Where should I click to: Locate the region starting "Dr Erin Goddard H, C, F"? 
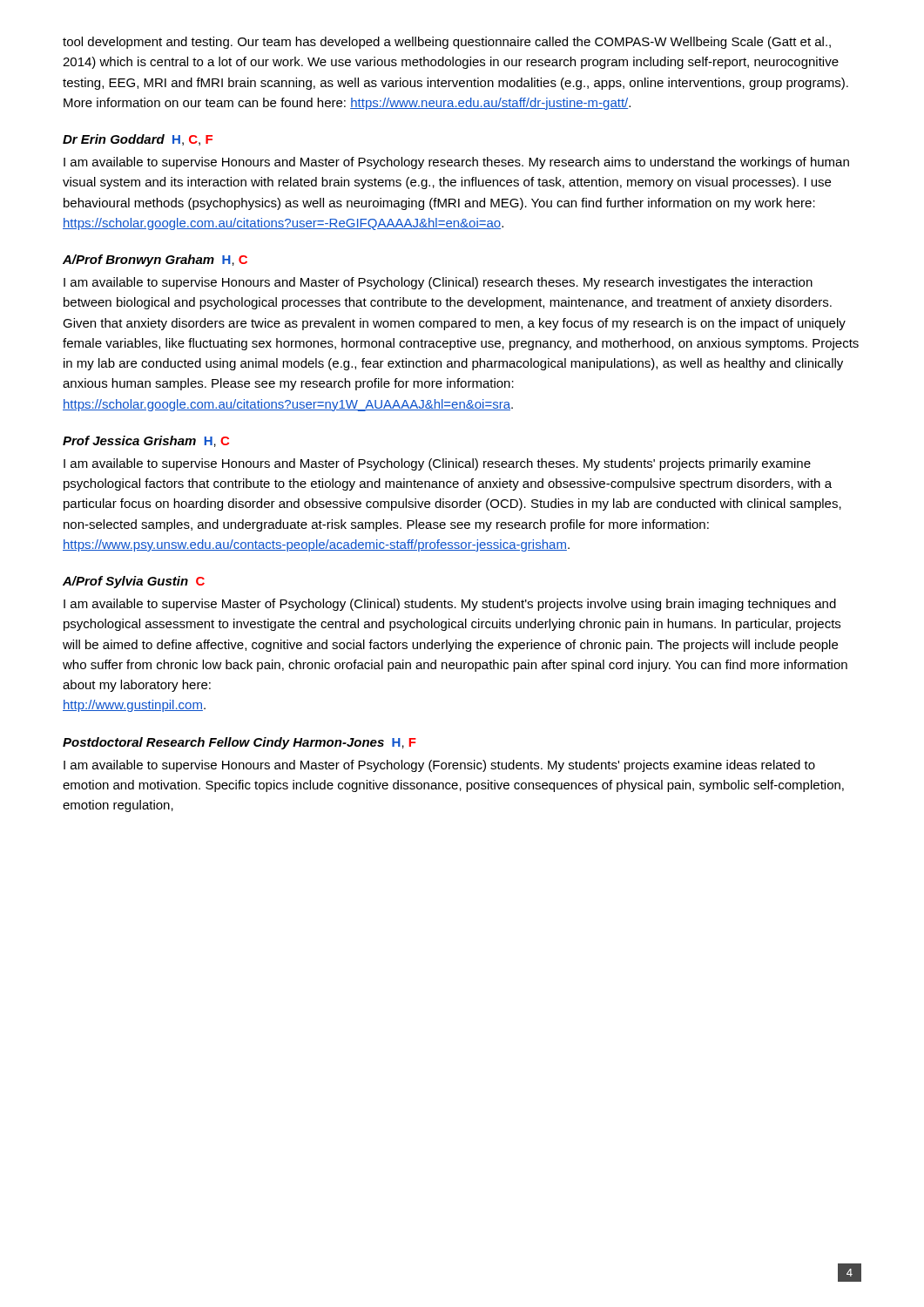138,139
